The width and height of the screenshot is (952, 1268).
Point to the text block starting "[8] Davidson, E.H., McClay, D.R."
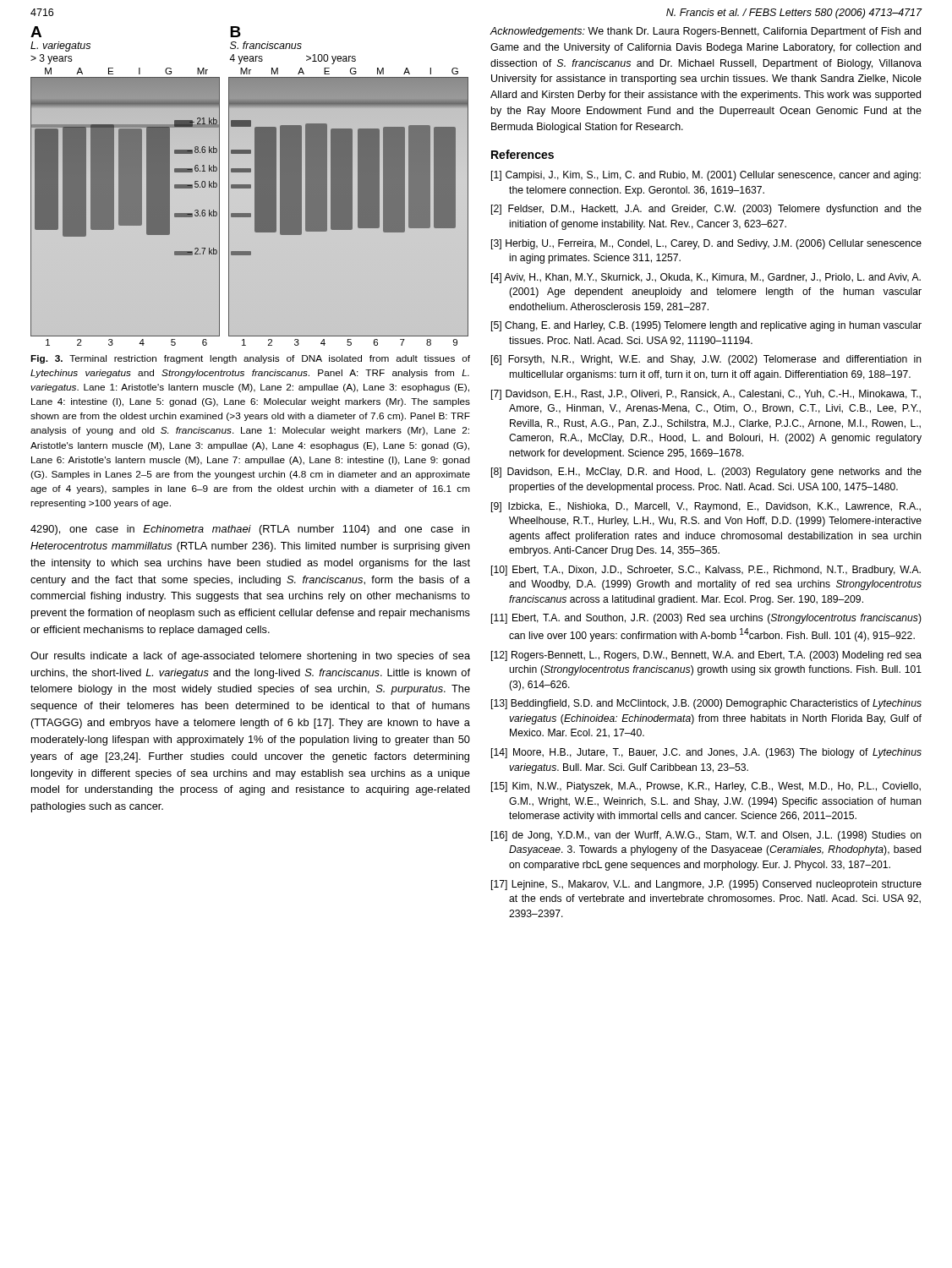[x=706, y=479]
